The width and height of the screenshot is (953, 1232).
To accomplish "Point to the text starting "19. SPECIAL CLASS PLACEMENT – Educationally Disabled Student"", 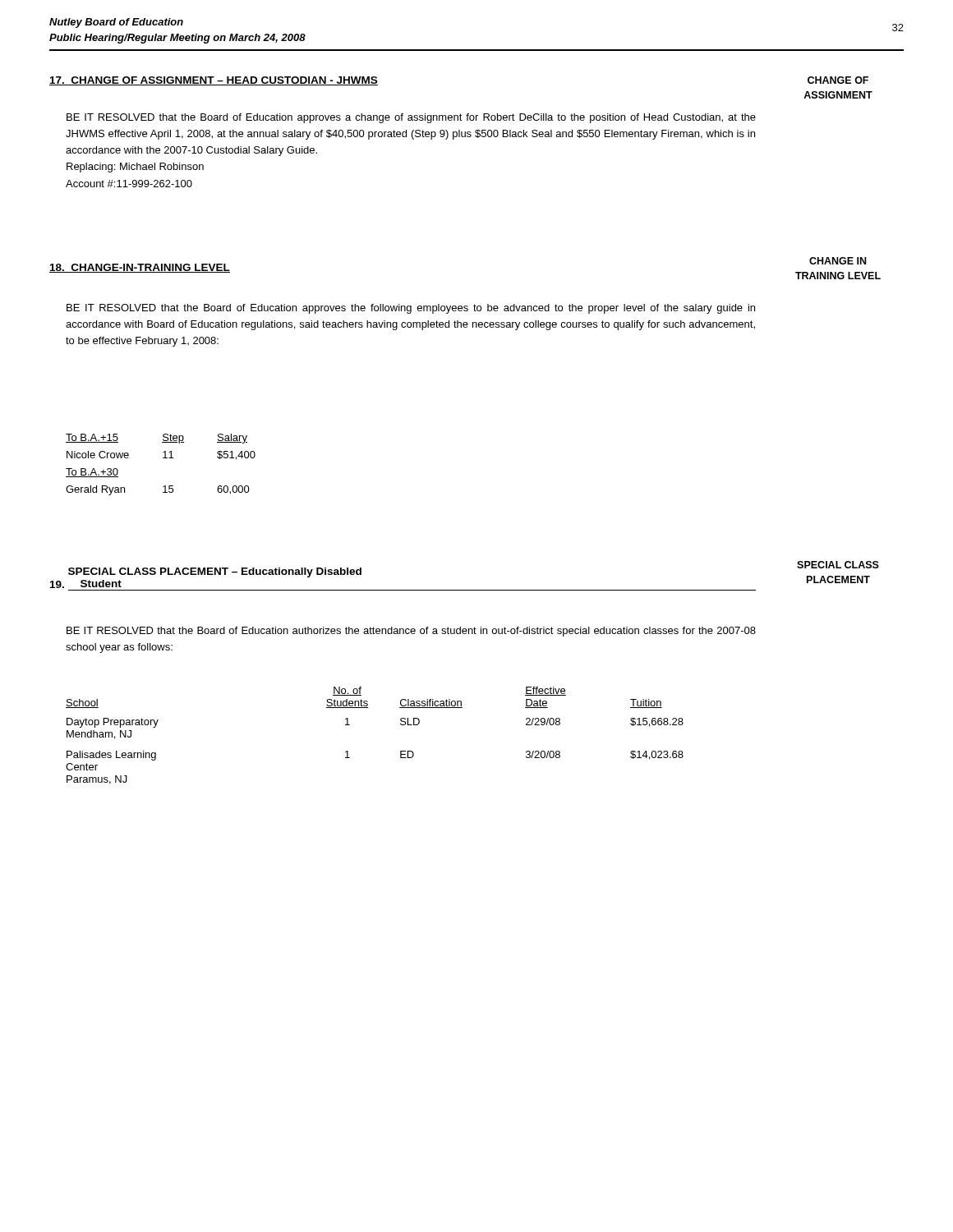I will tap(403, 578).
